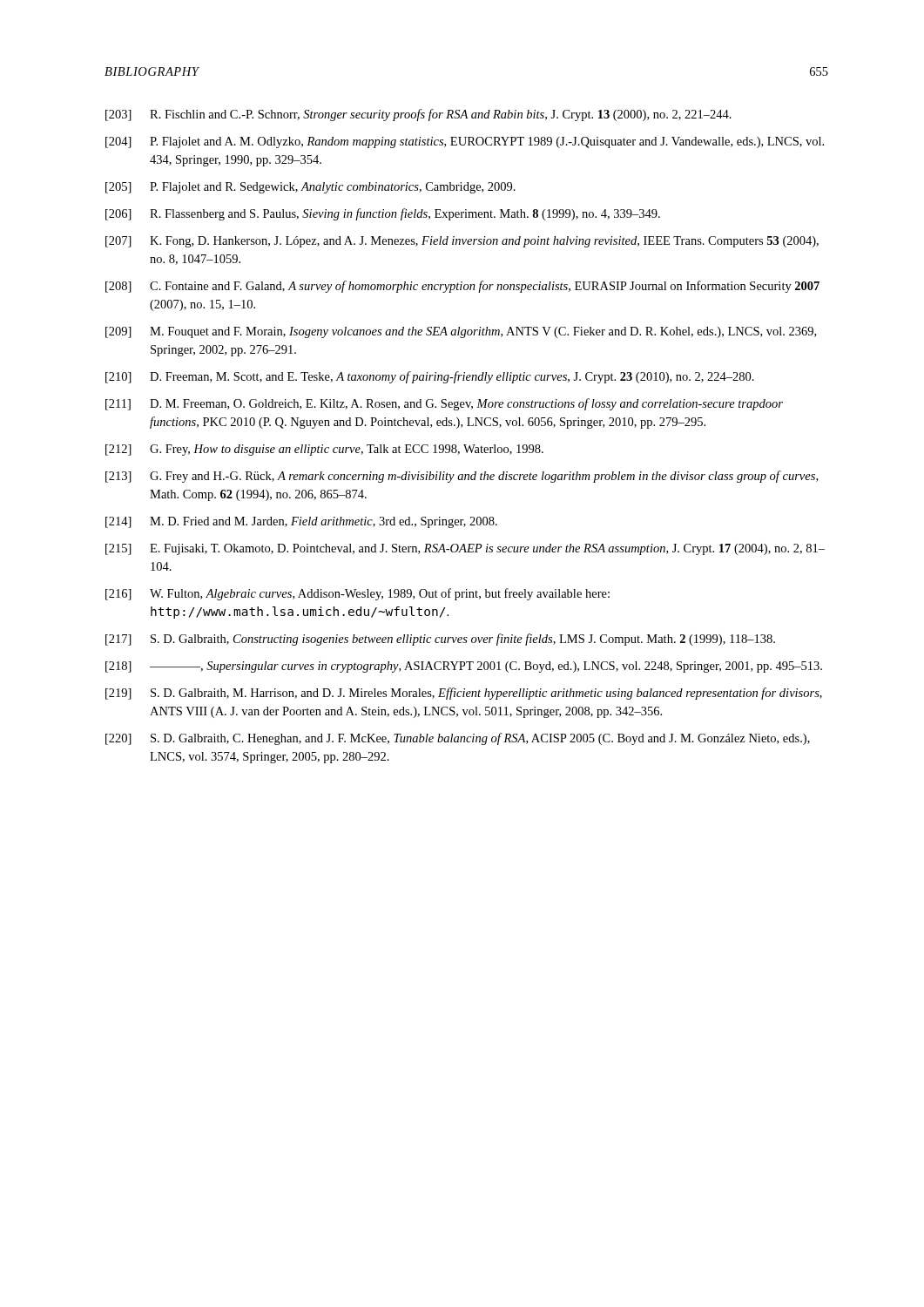Locate the text block starting "[216] W. Fulton, Algebraic"
The image size is (924, 1307).
click(466, 603)
